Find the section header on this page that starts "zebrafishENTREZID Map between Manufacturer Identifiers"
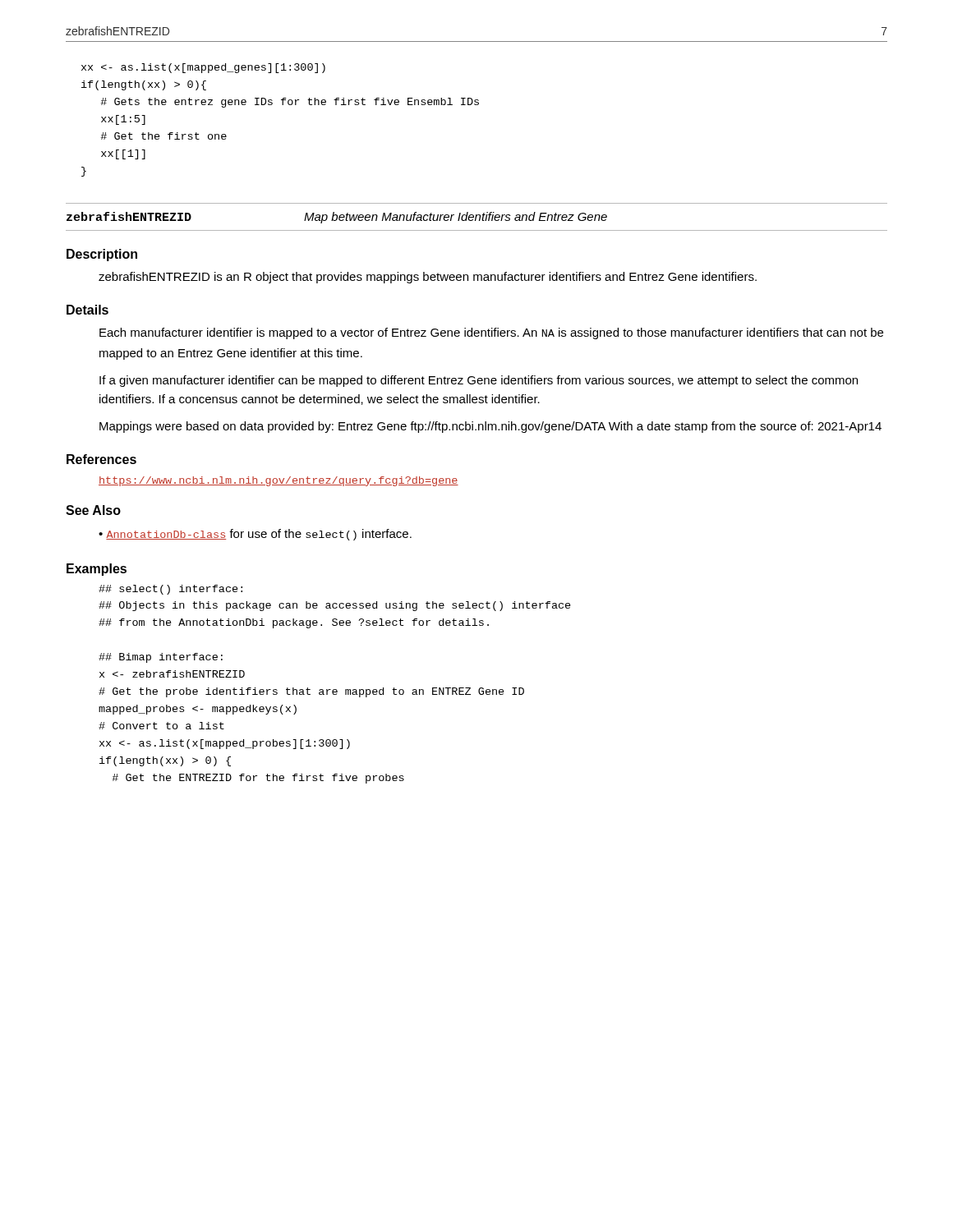This screenshot has width=953, height=1232. (337, 218)
